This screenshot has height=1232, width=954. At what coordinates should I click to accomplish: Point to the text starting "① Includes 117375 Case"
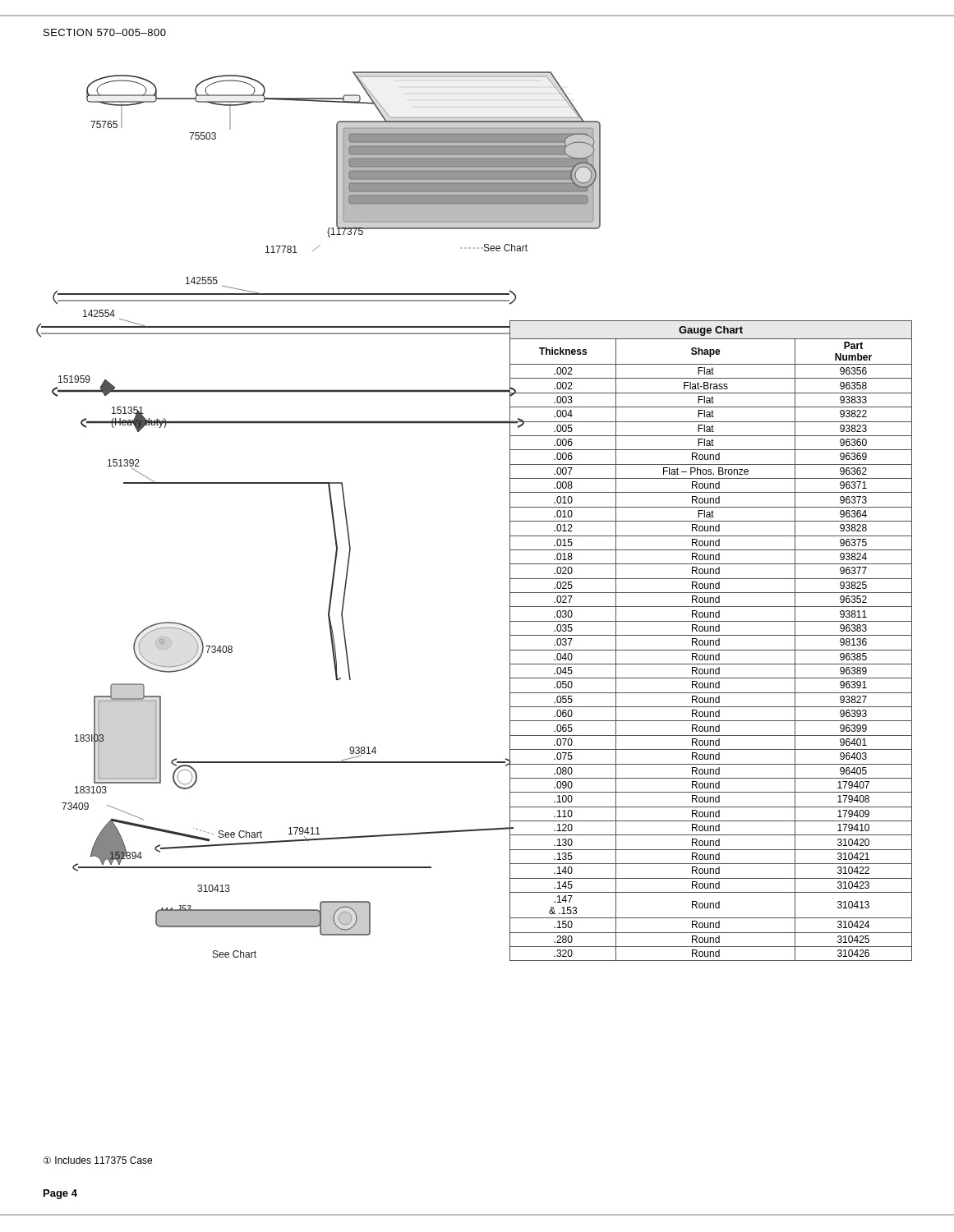tap(98, 1161)
